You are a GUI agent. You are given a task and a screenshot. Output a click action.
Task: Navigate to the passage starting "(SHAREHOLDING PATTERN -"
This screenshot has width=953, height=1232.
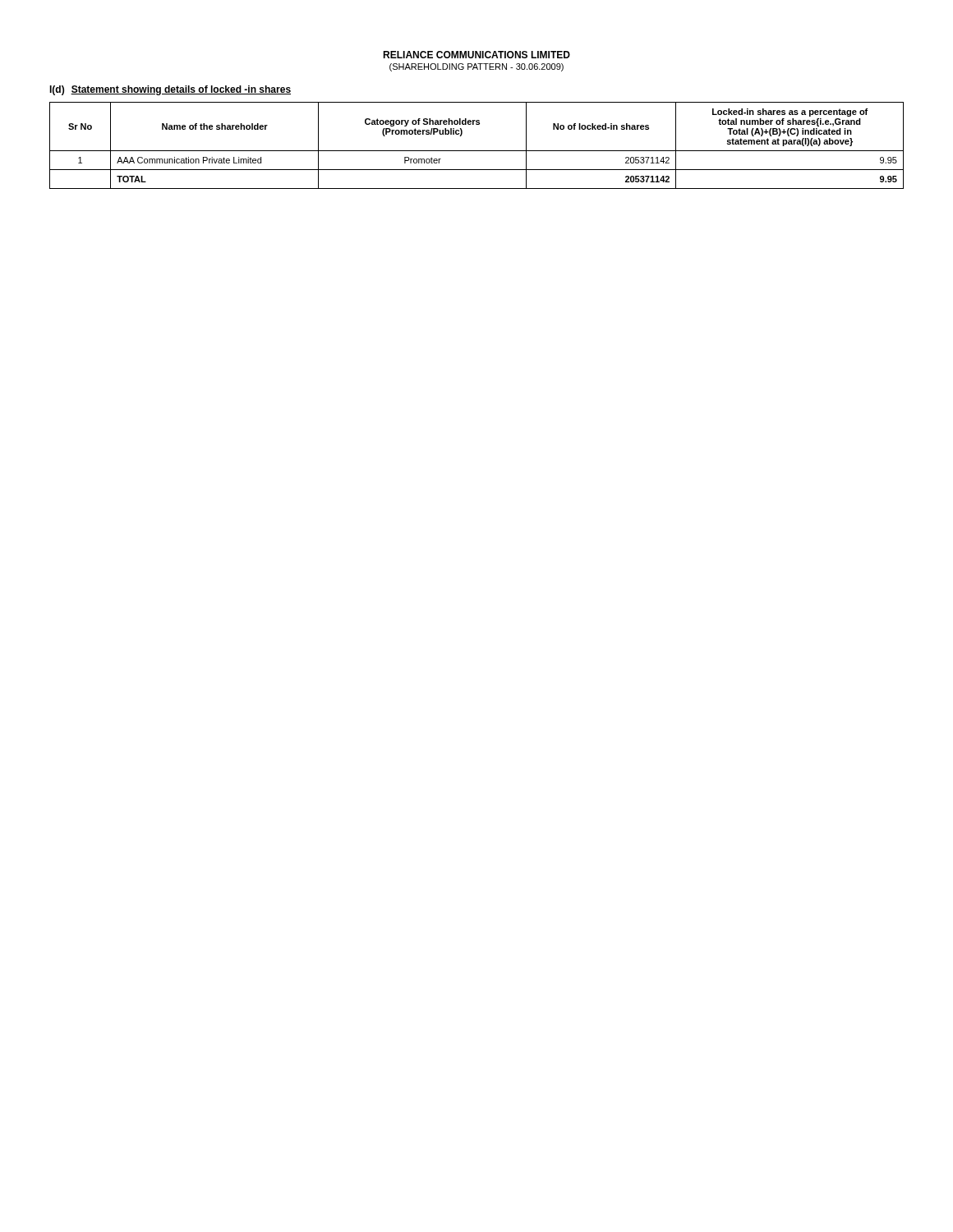[x=476, y=67]
